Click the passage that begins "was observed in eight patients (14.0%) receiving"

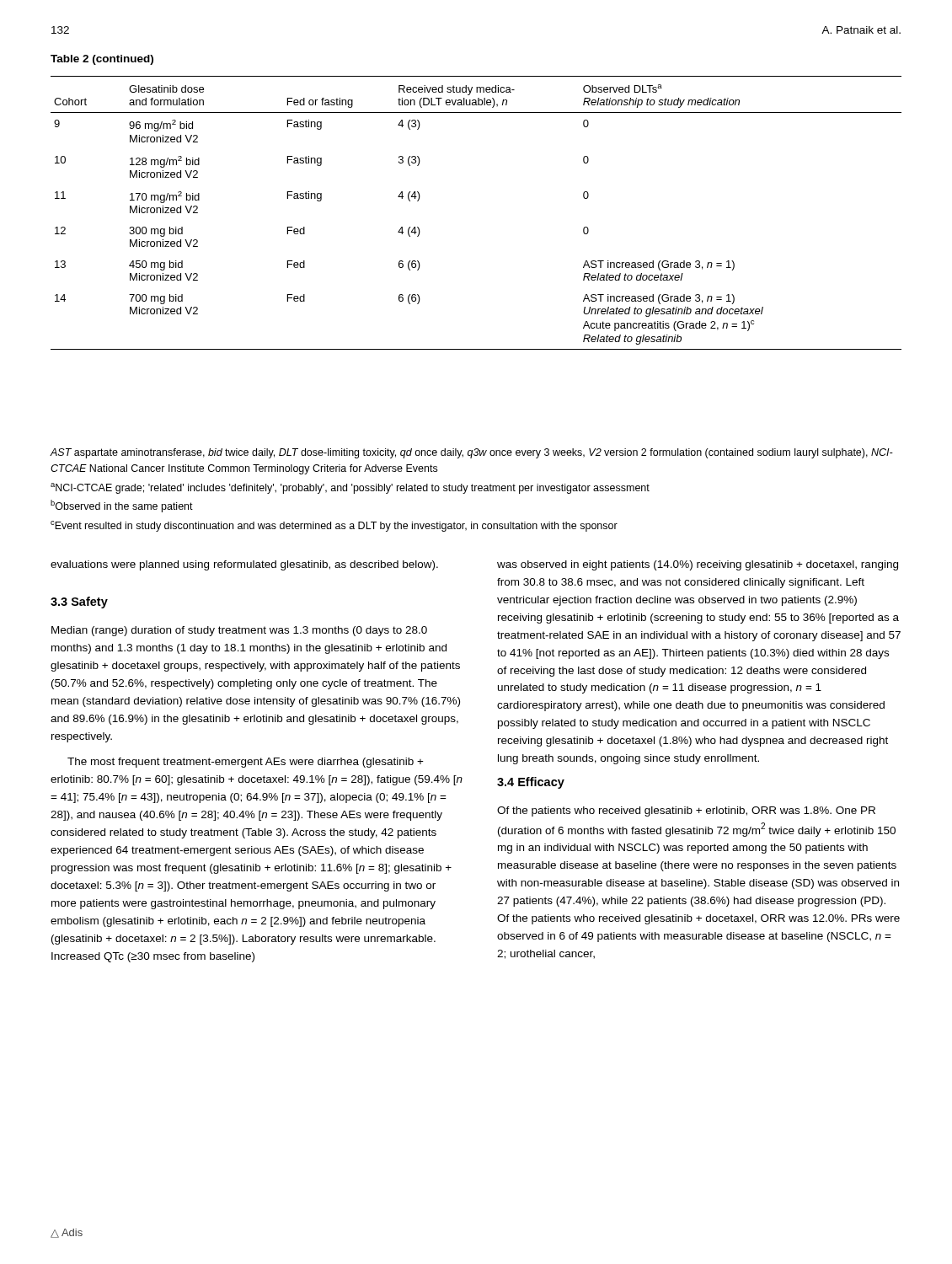click(x=699, y=662)
